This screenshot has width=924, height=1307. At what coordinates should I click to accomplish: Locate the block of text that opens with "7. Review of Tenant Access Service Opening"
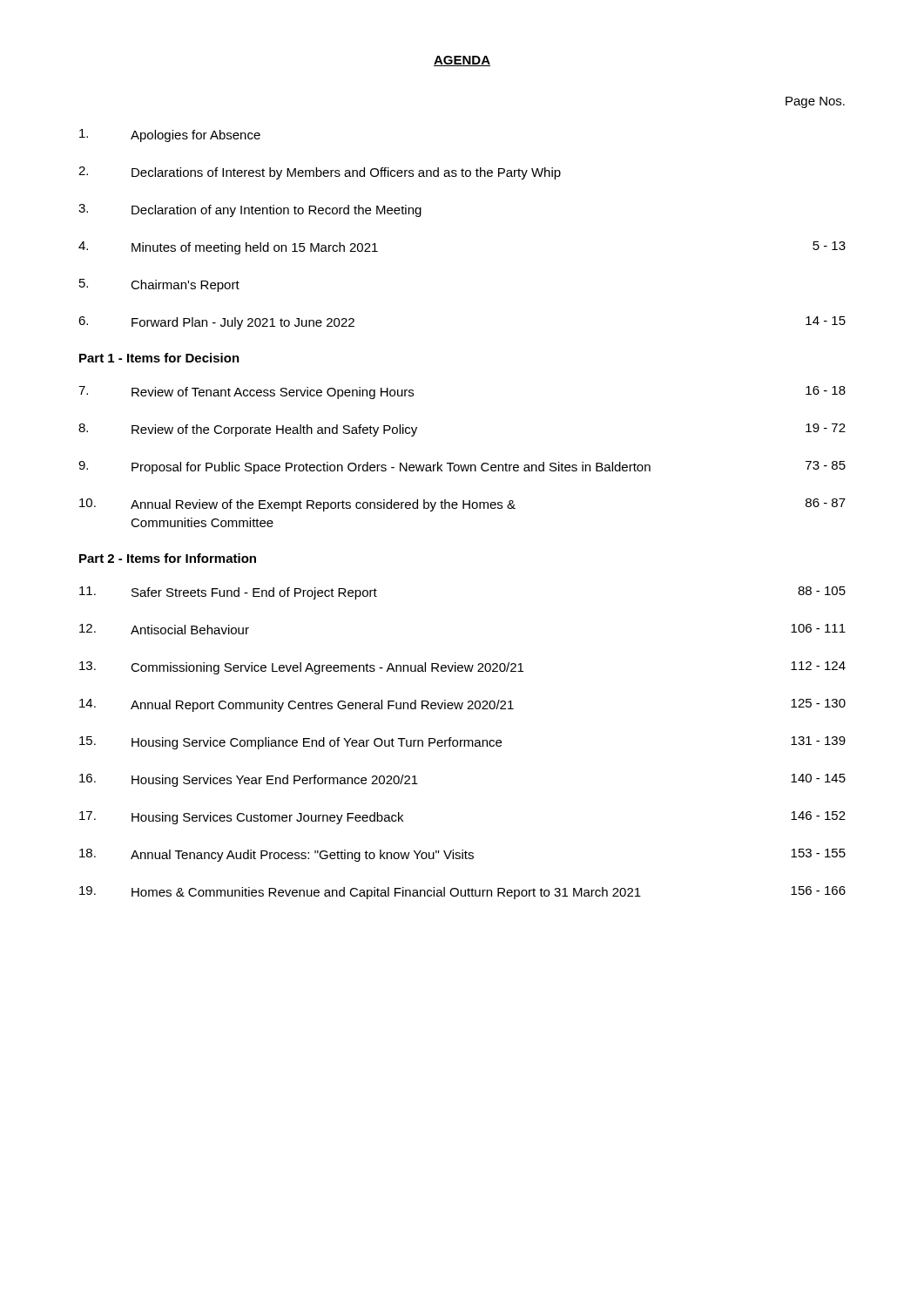[270, 392]
